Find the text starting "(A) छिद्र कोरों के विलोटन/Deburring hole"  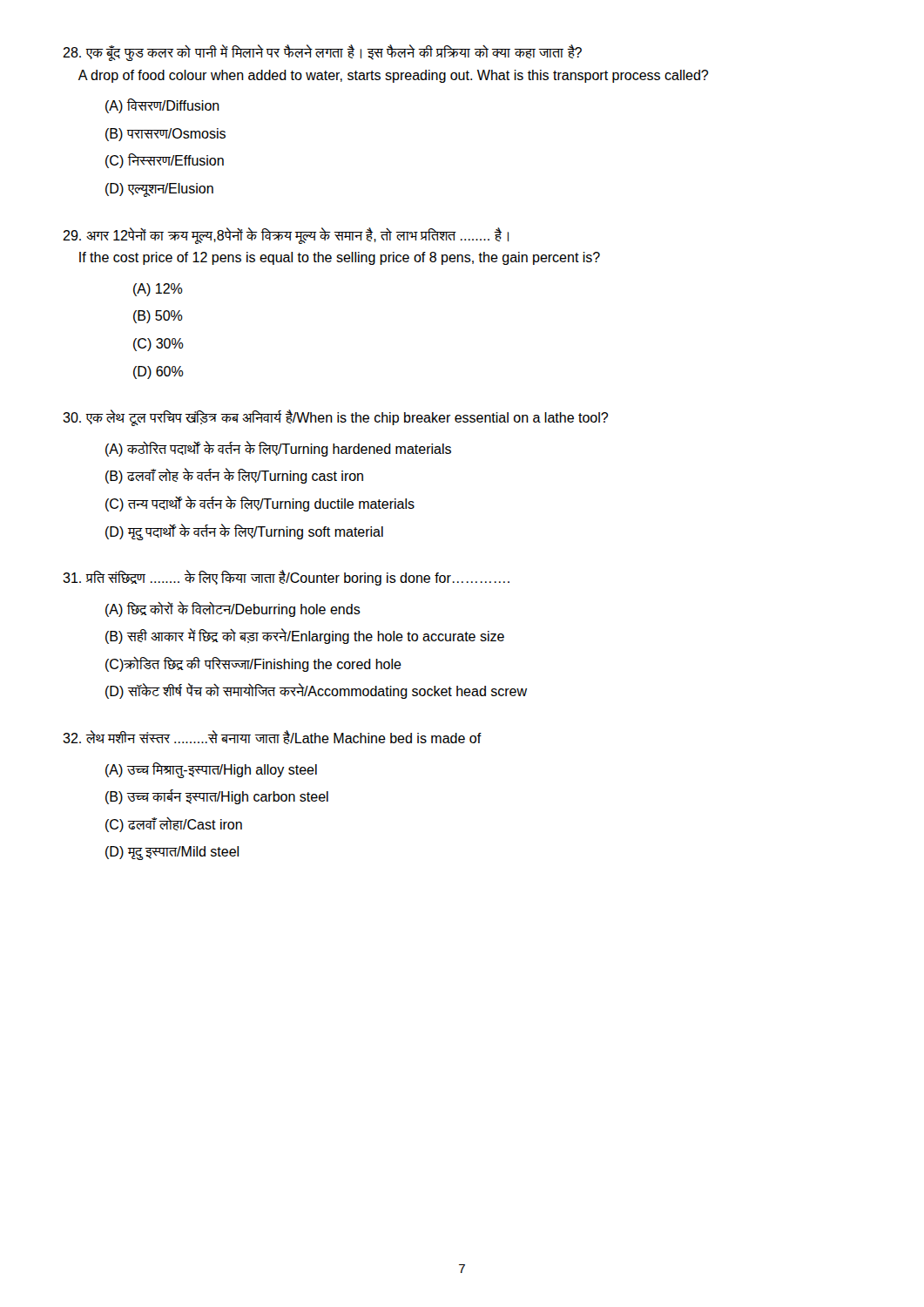click(232, 609)
